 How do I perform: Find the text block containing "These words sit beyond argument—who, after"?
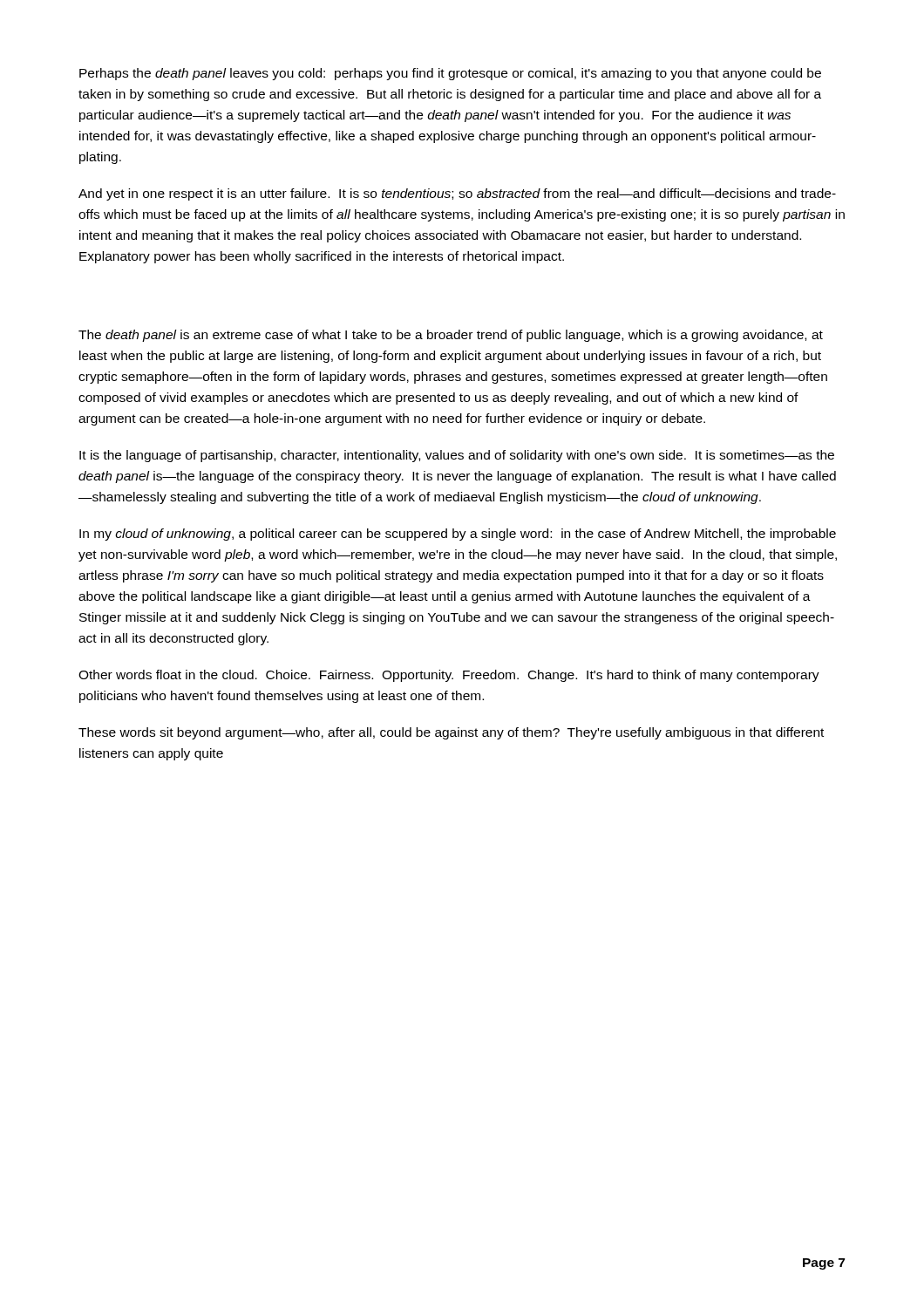point(451,743)
